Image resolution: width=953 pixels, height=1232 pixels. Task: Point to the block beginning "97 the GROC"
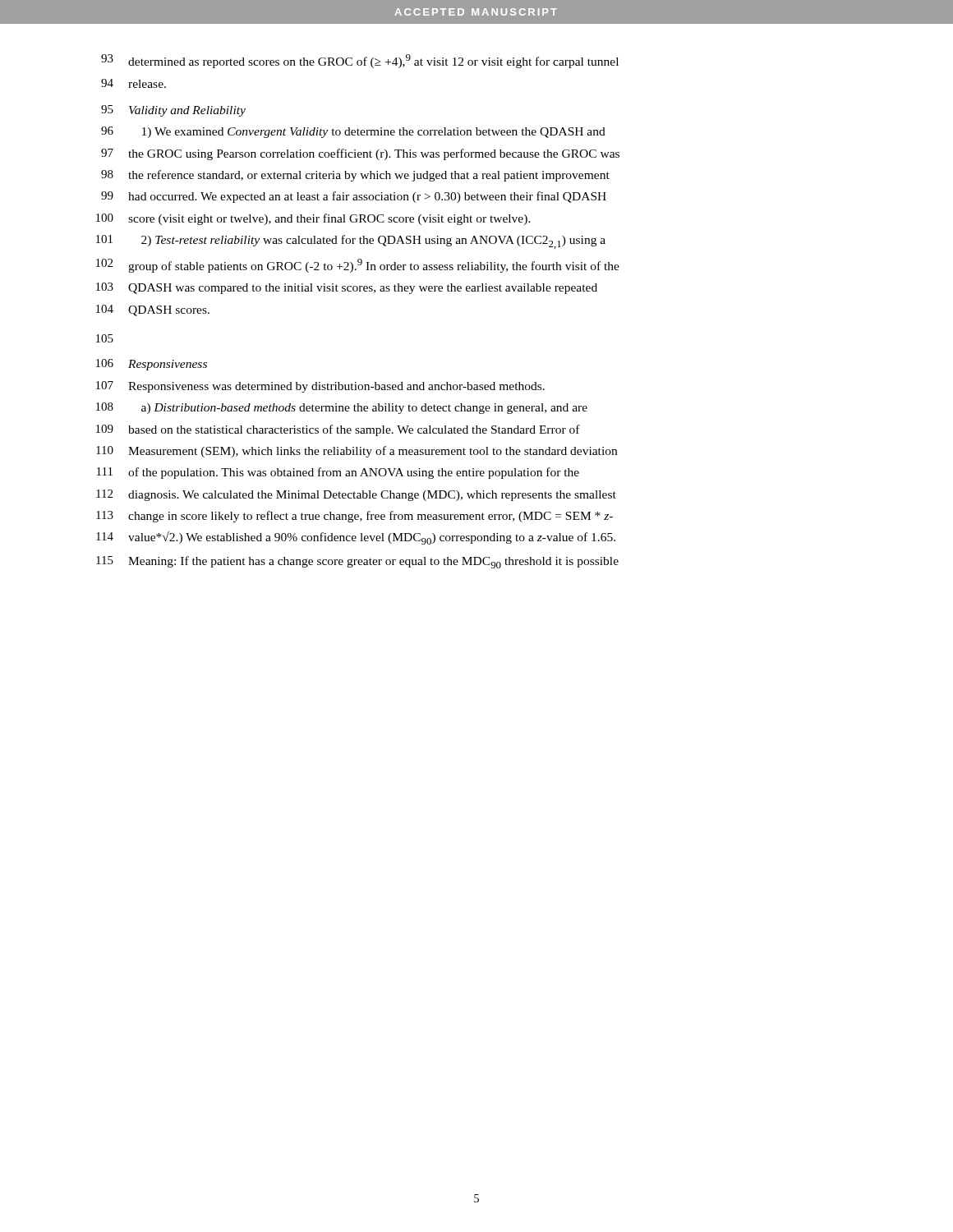point(476,153)
